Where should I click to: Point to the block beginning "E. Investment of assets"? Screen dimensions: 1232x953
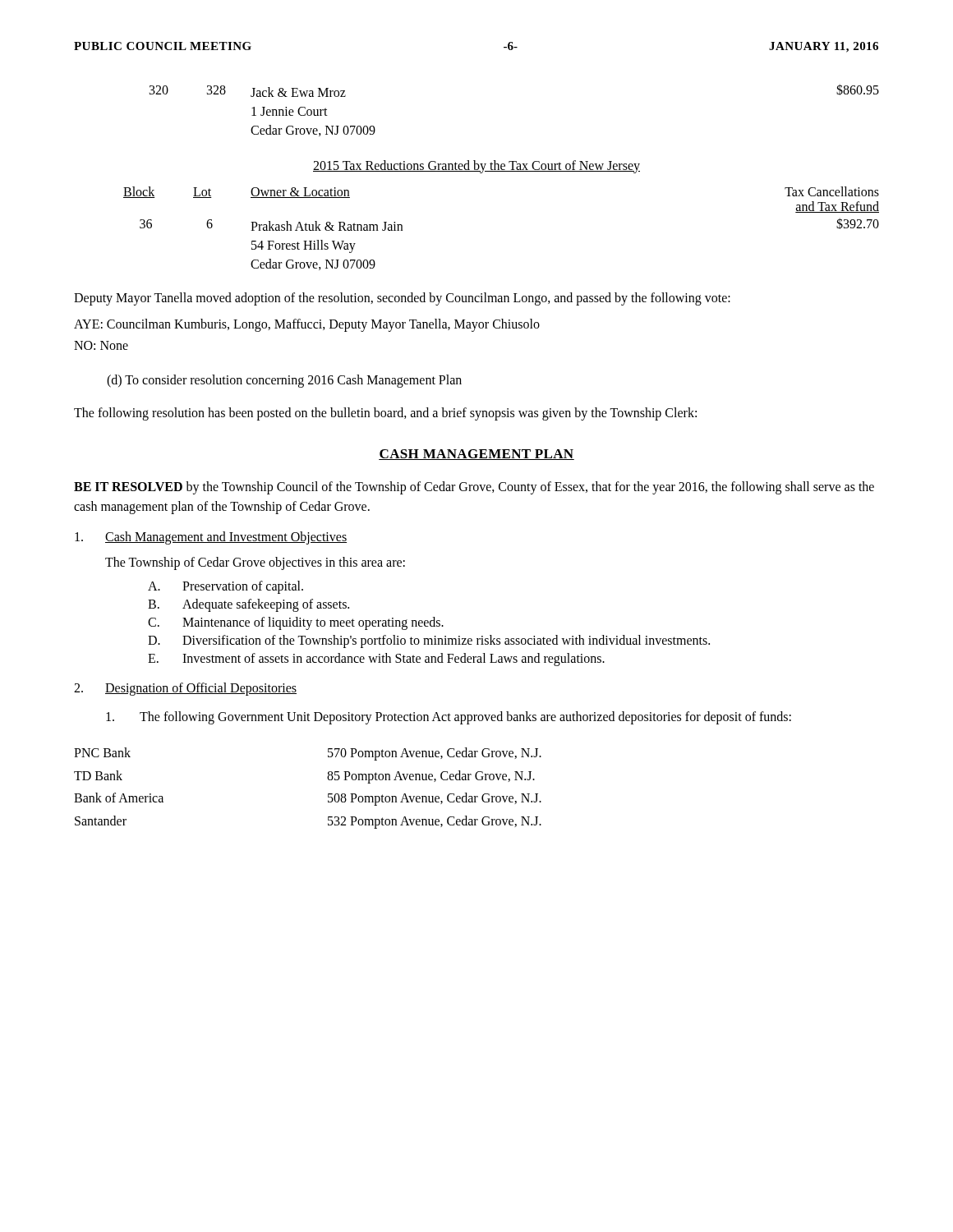[x=513, y=659]
